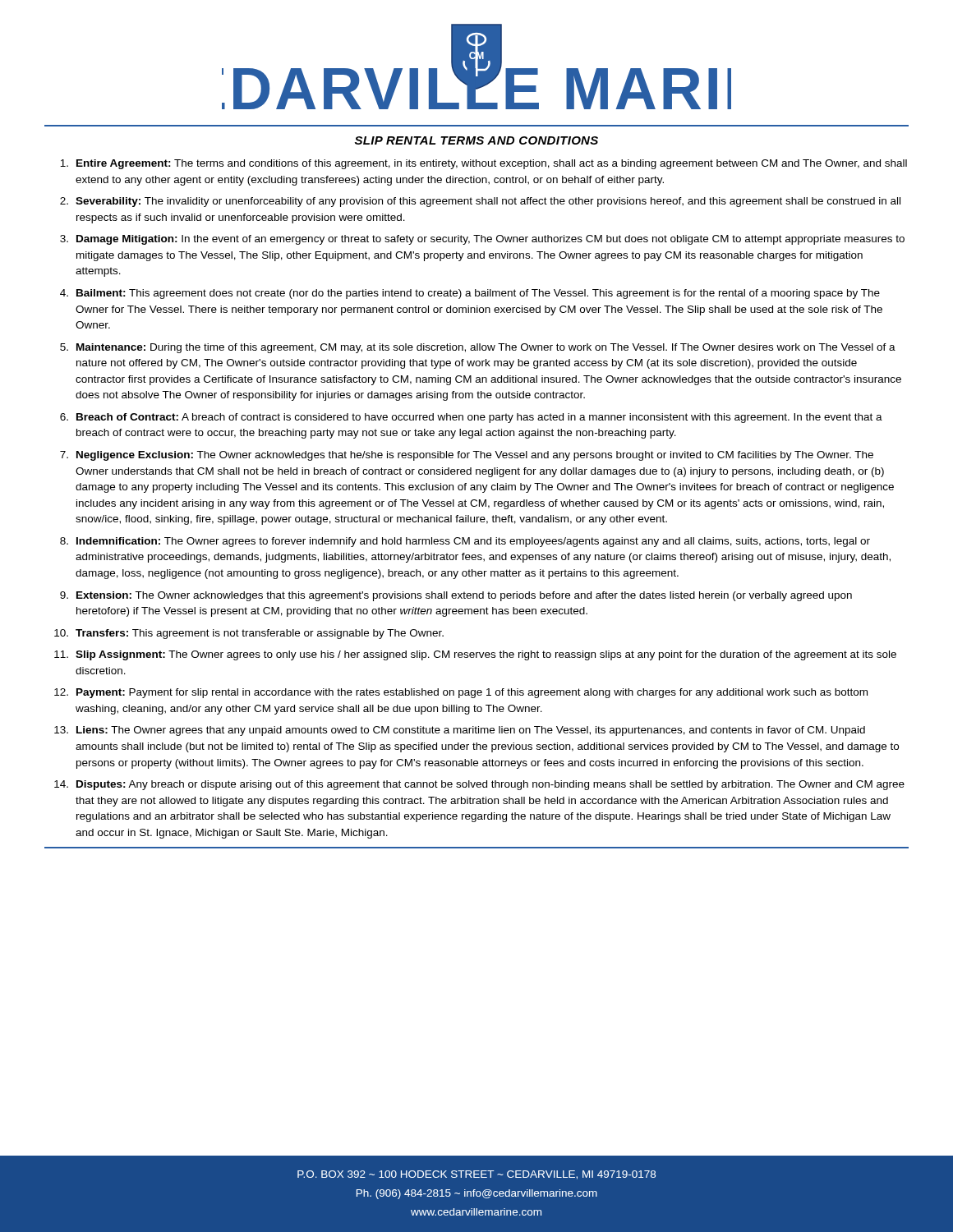Image resolution: width=953 pixels, height=1232 pixels.
Task: Point to the block beginning "5. Maintenance: During the time of this"
Action: coord(476,371)
